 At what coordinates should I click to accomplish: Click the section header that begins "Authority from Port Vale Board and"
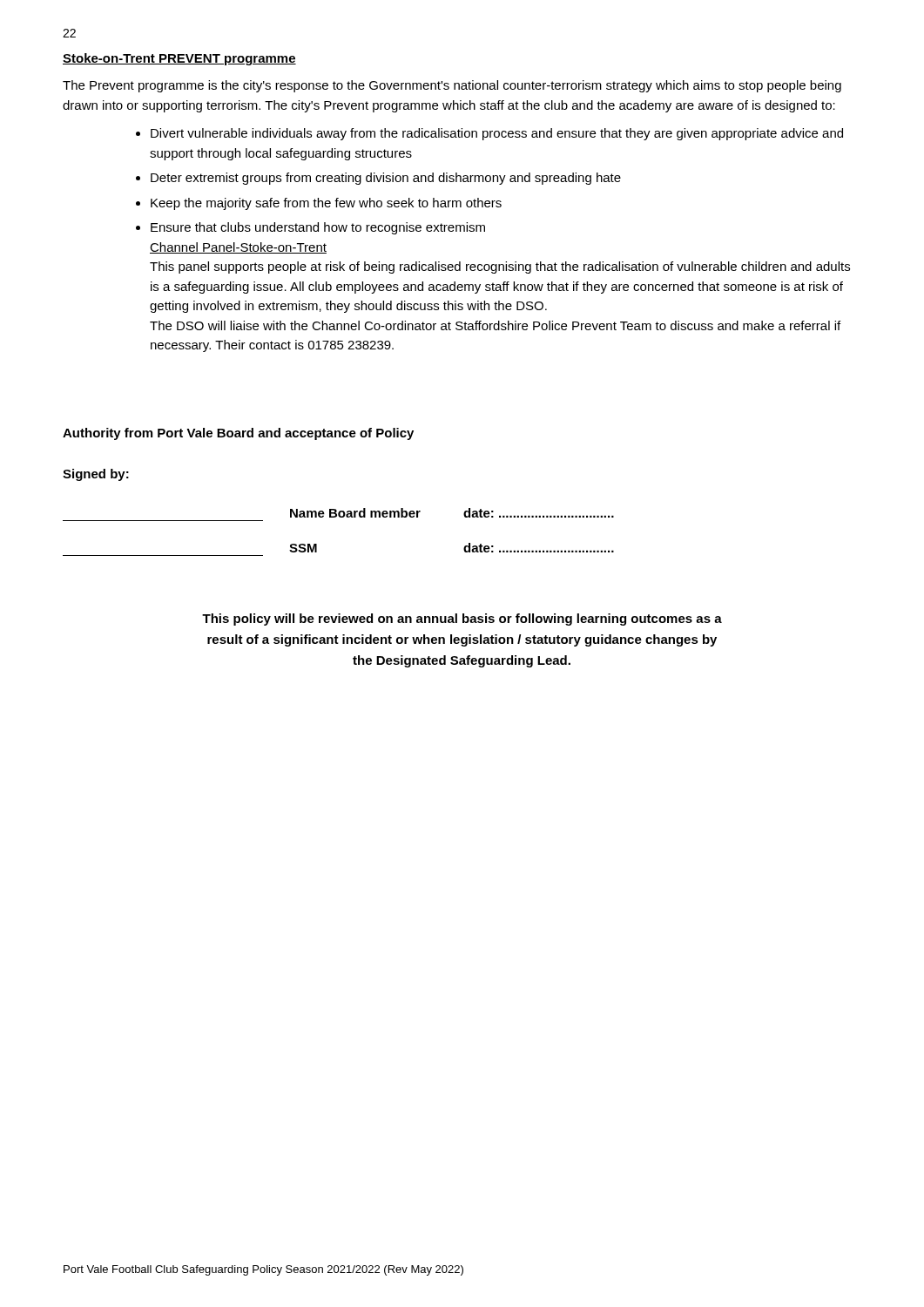[x=238, y=432]
